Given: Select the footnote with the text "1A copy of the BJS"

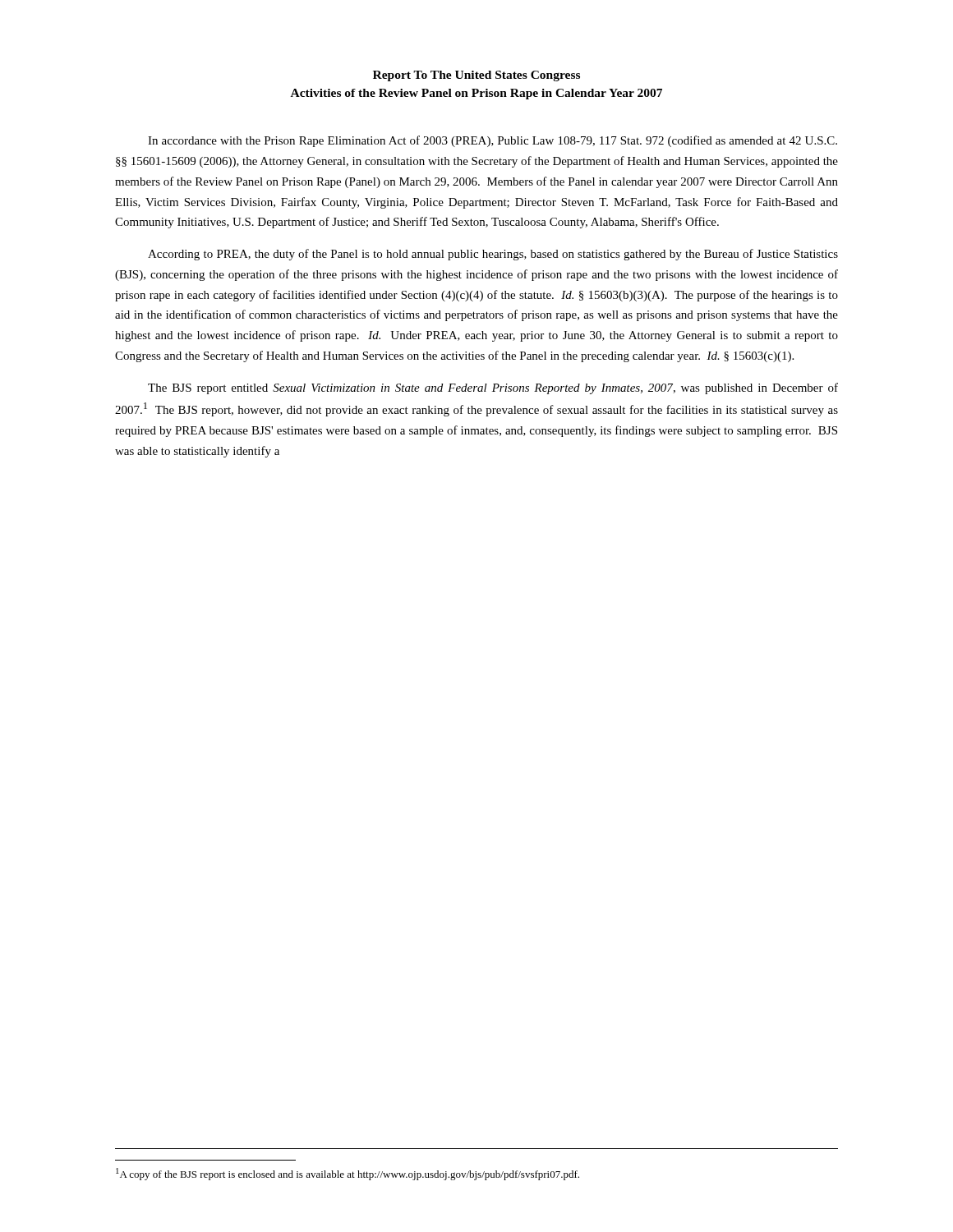Looking at the screenshot, I should tap(348, 1173).
